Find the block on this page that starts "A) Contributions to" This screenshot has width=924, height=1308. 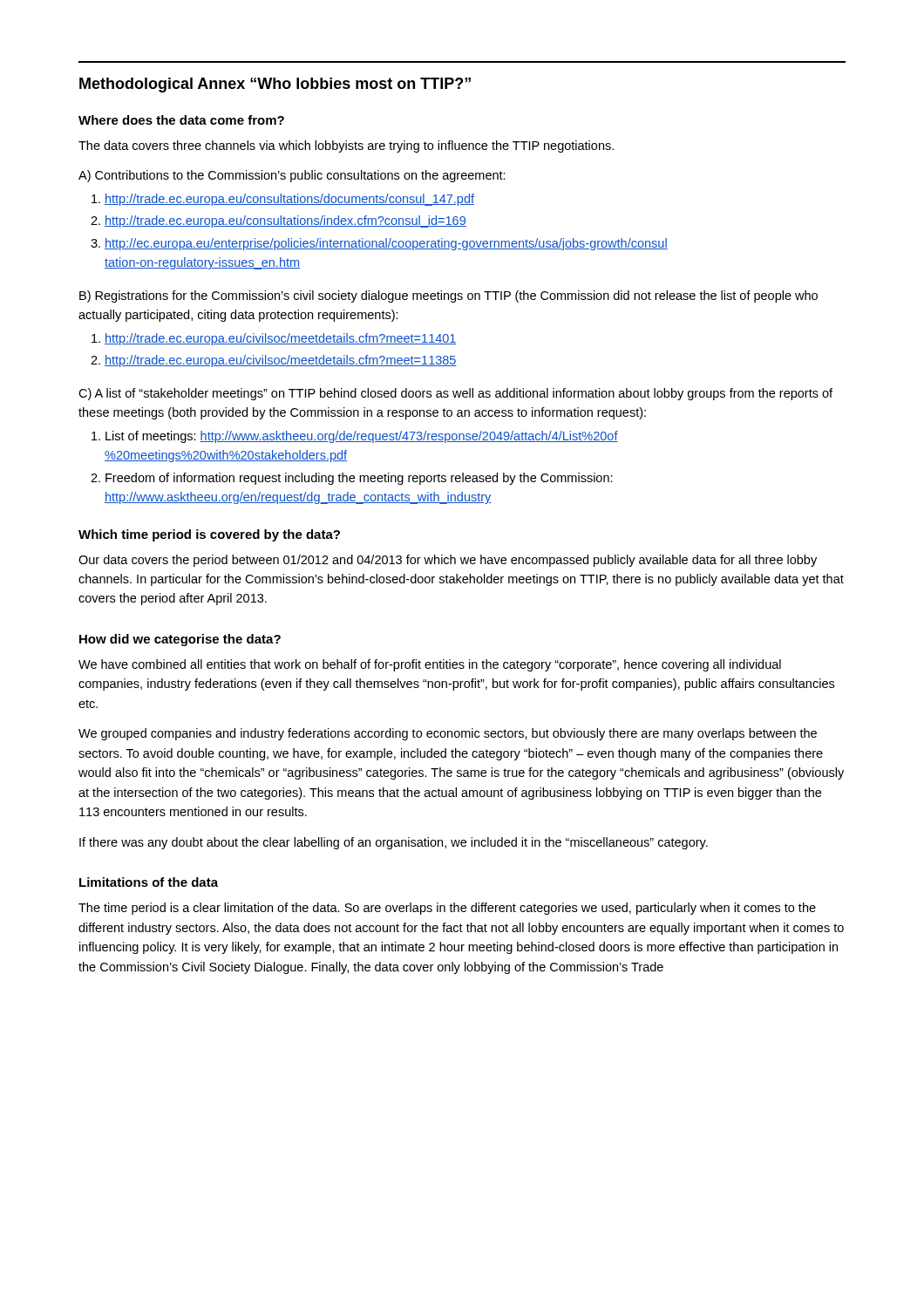[292, 176]
